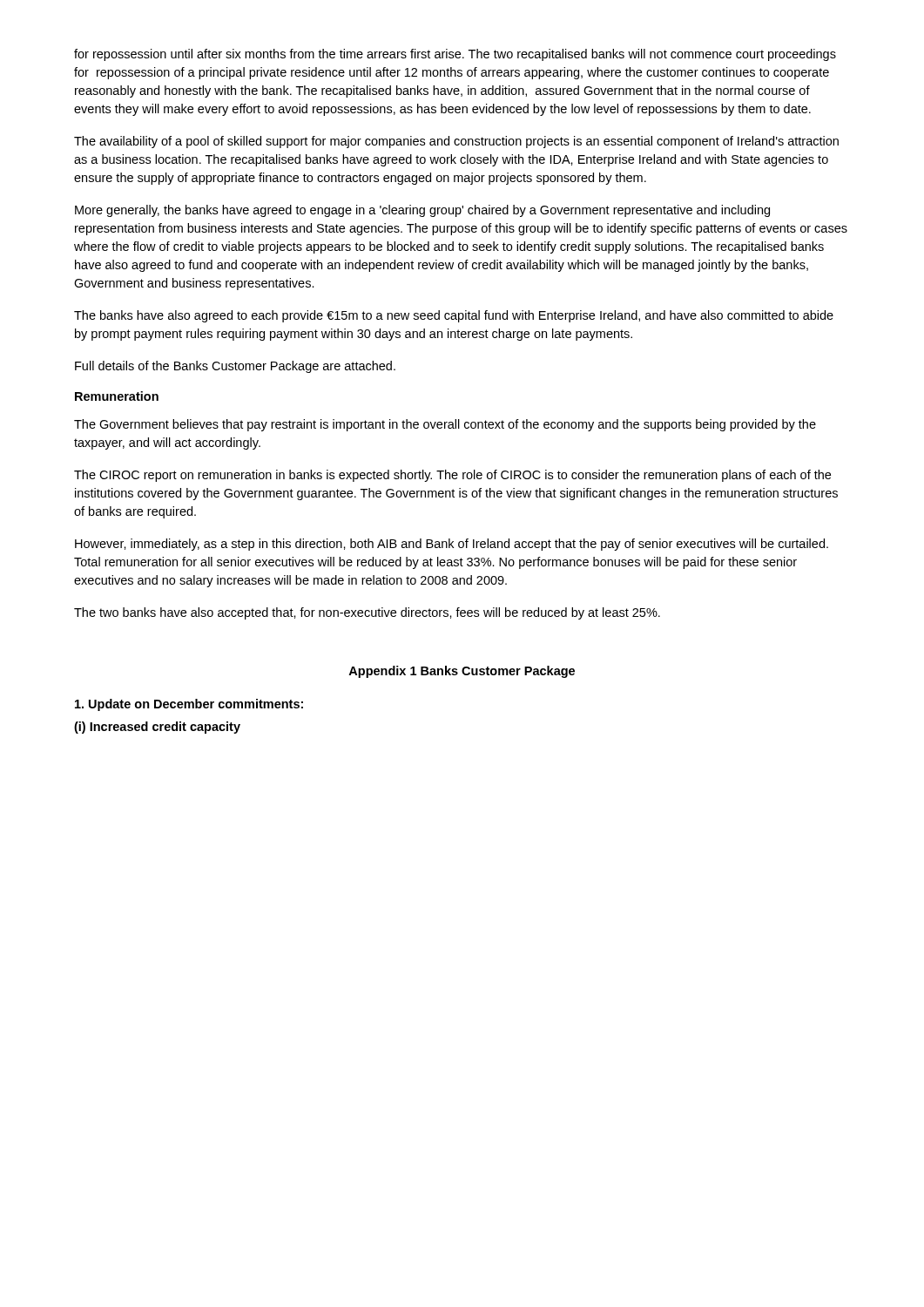Click on the text starting "More generally, the banks have"

click(x=461, y=247)
